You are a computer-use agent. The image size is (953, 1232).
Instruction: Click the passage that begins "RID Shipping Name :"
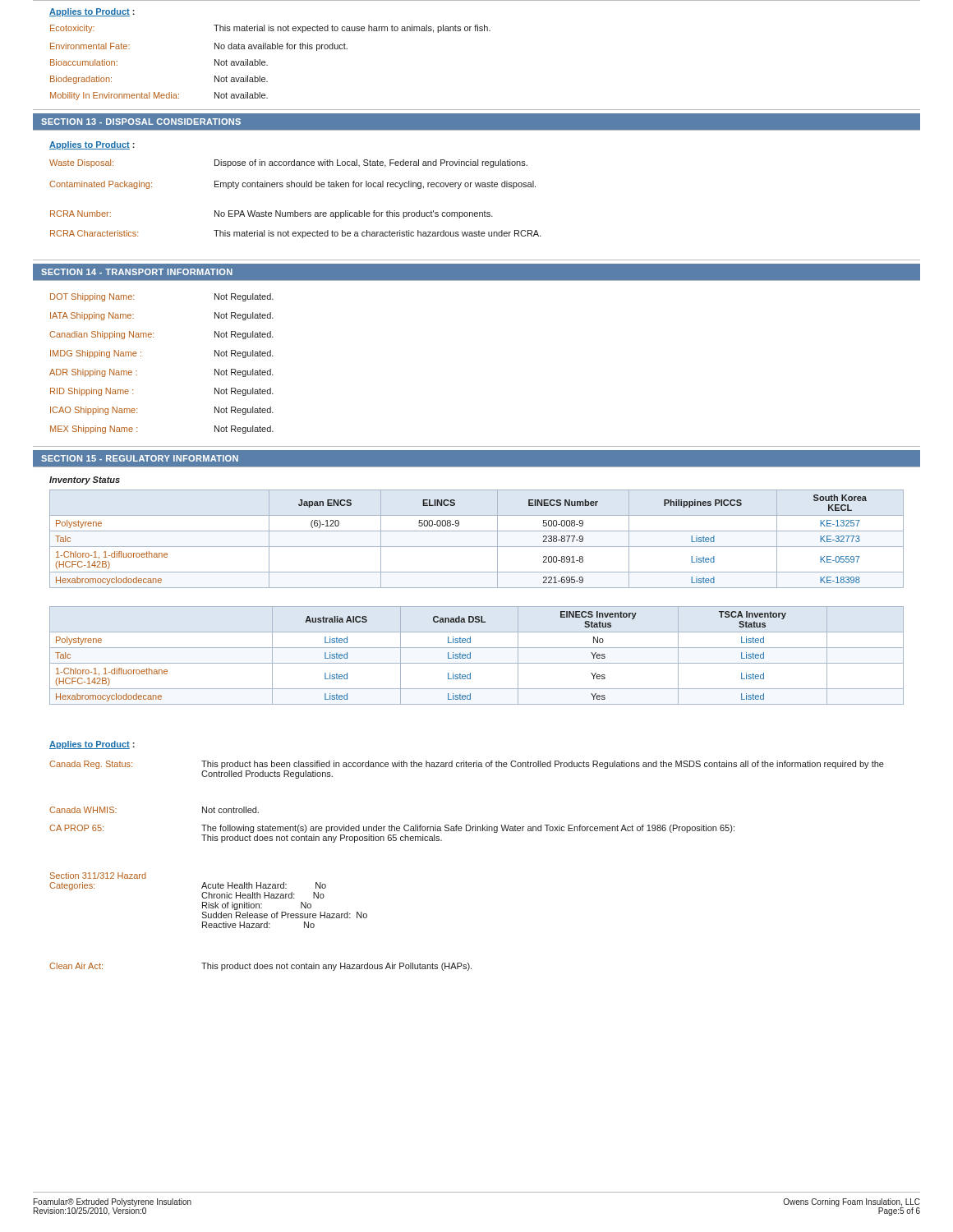92,391
